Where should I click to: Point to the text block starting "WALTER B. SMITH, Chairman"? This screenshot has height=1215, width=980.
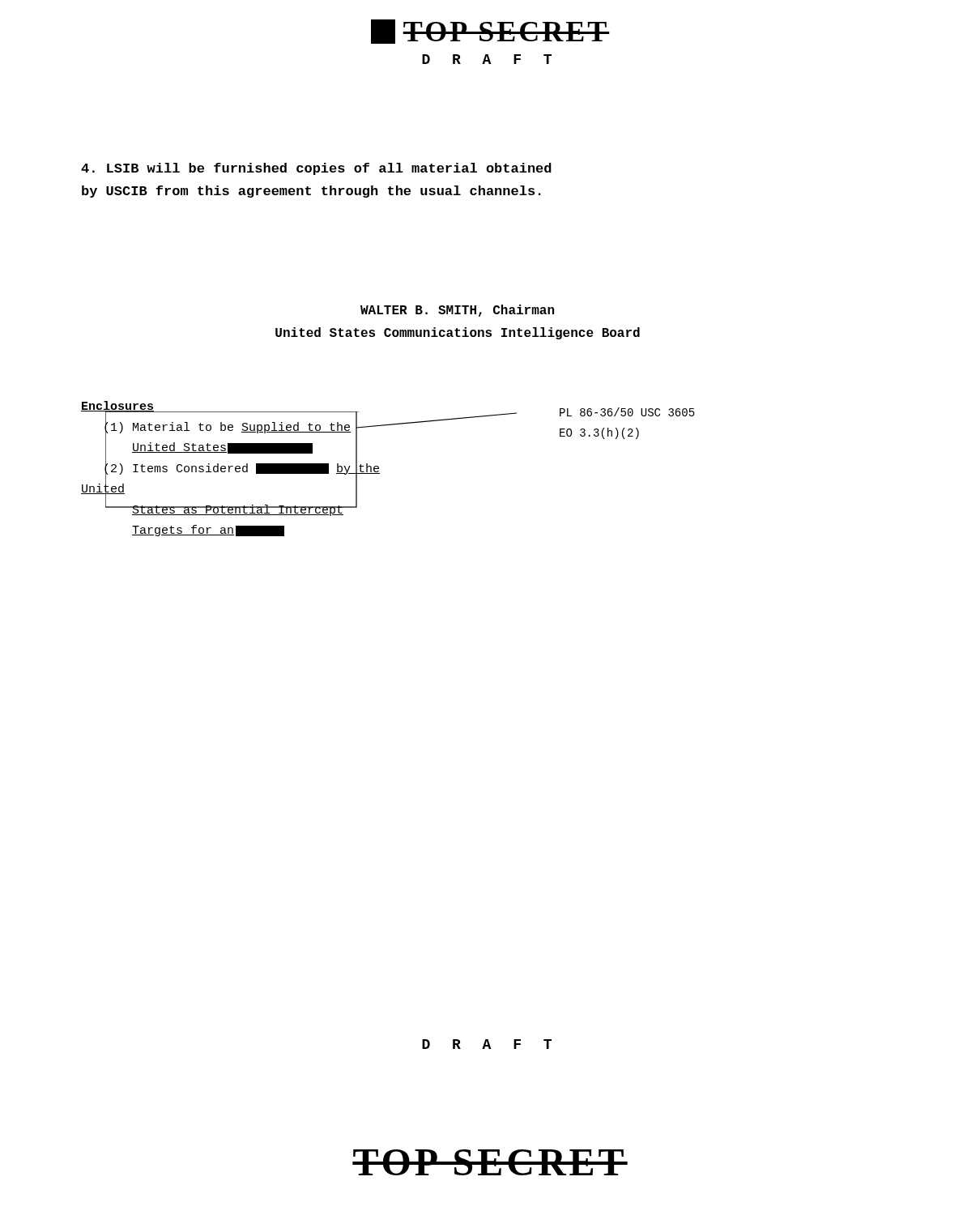click(458, 322)
